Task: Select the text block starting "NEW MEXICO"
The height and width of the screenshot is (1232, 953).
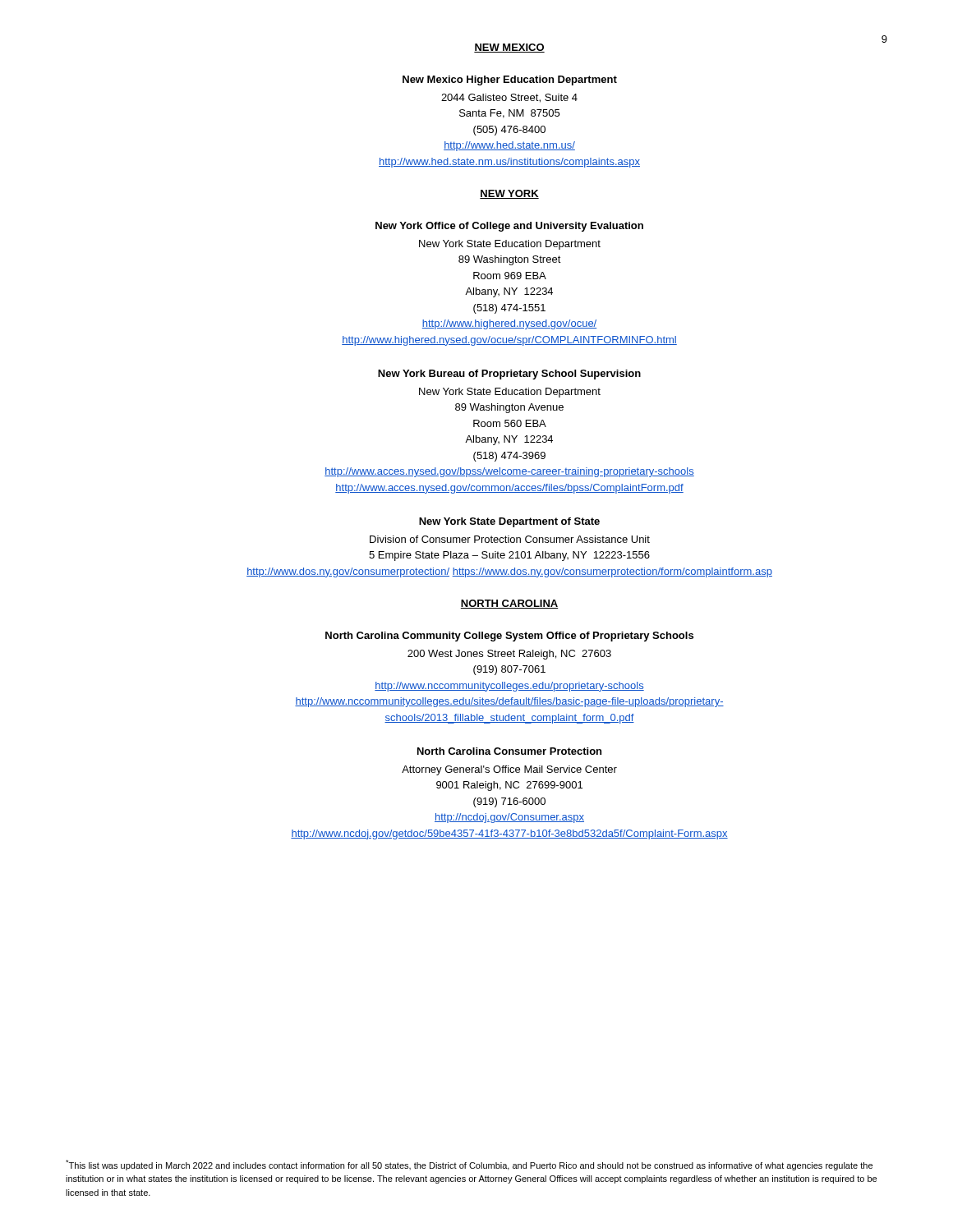Action: 509,47
